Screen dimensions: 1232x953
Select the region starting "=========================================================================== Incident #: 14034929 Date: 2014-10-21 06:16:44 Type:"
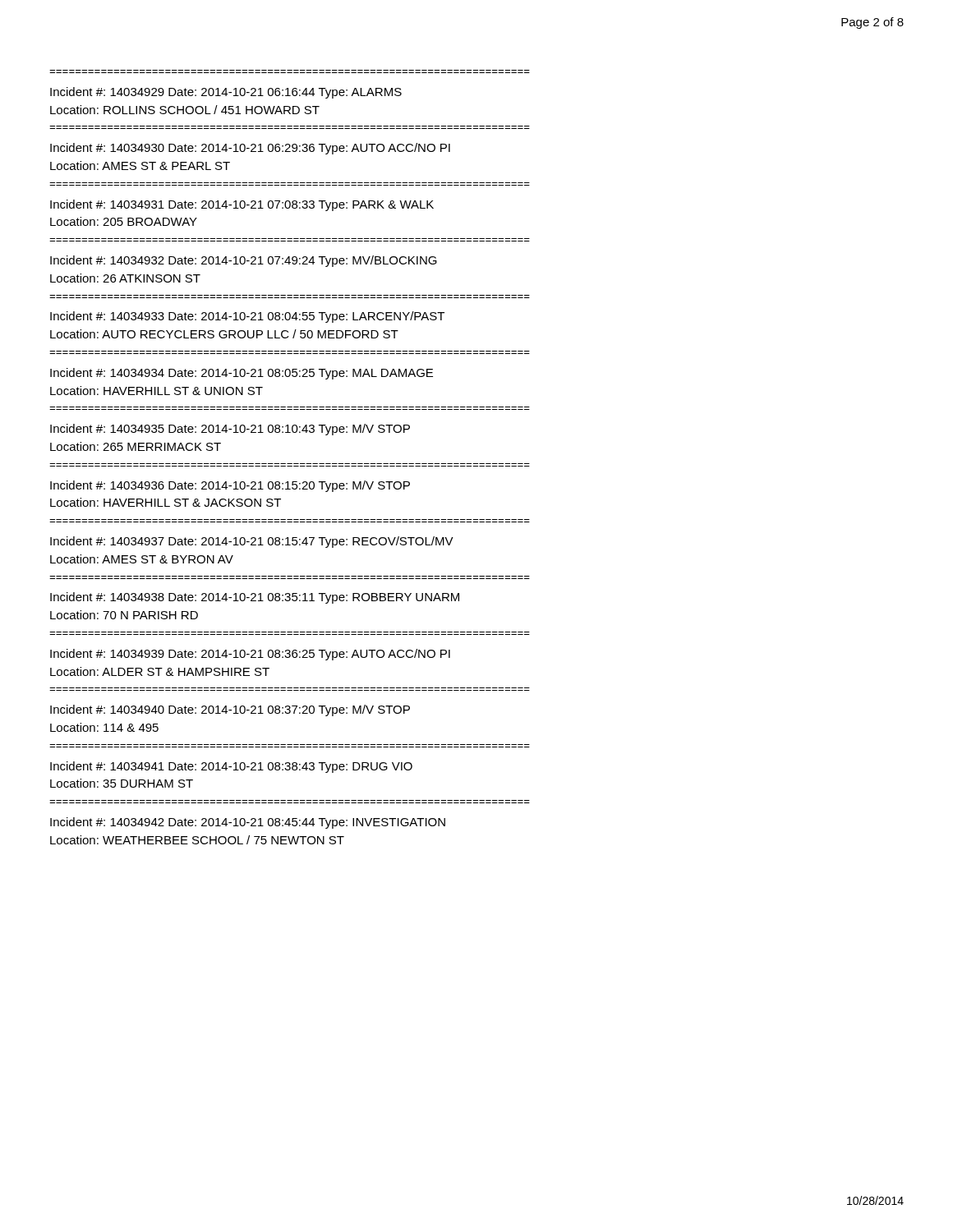point(226,93)
